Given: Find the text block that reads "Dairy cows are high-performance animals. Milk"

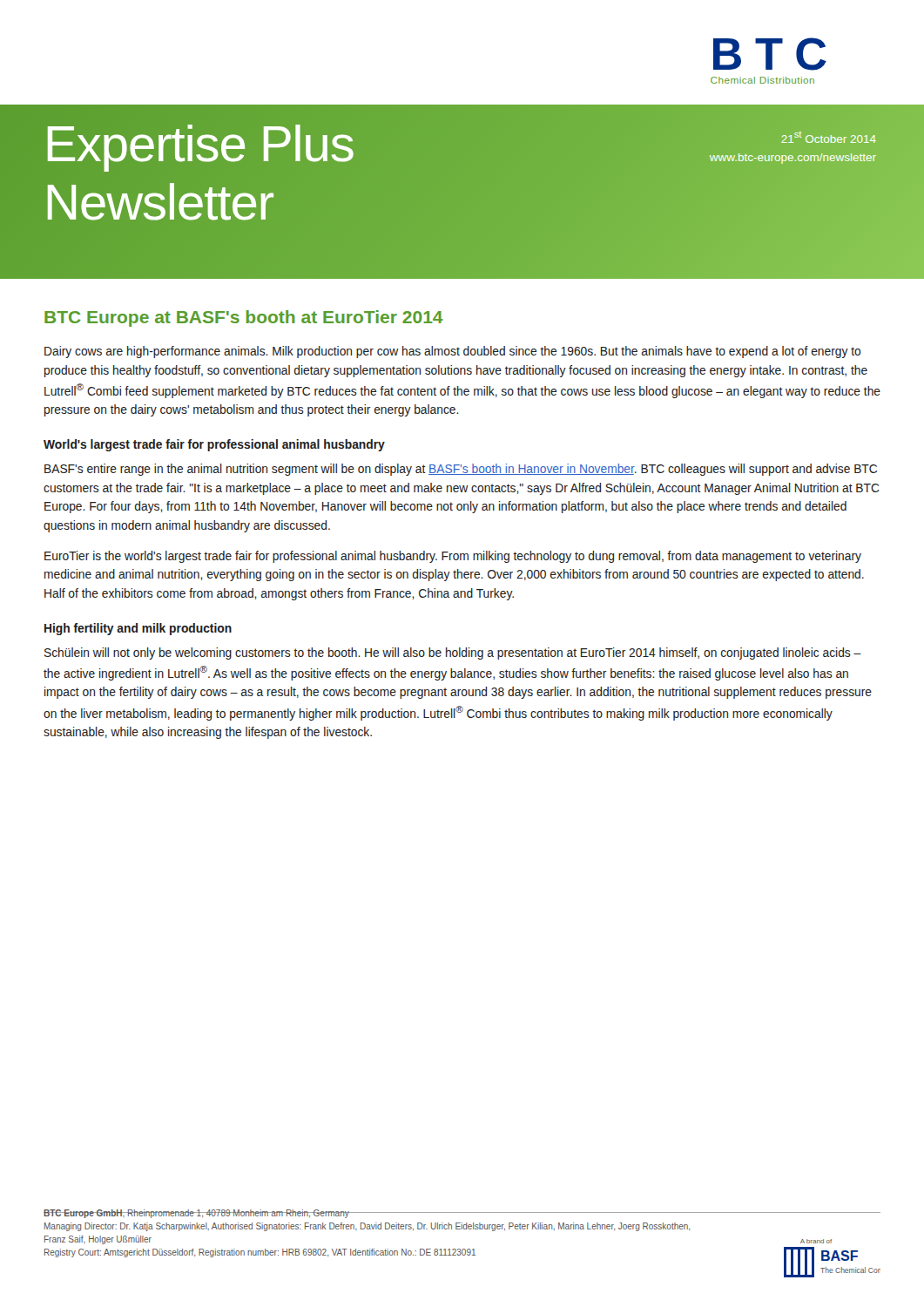Looking at the screenshot, I should [x=462, y=381].
